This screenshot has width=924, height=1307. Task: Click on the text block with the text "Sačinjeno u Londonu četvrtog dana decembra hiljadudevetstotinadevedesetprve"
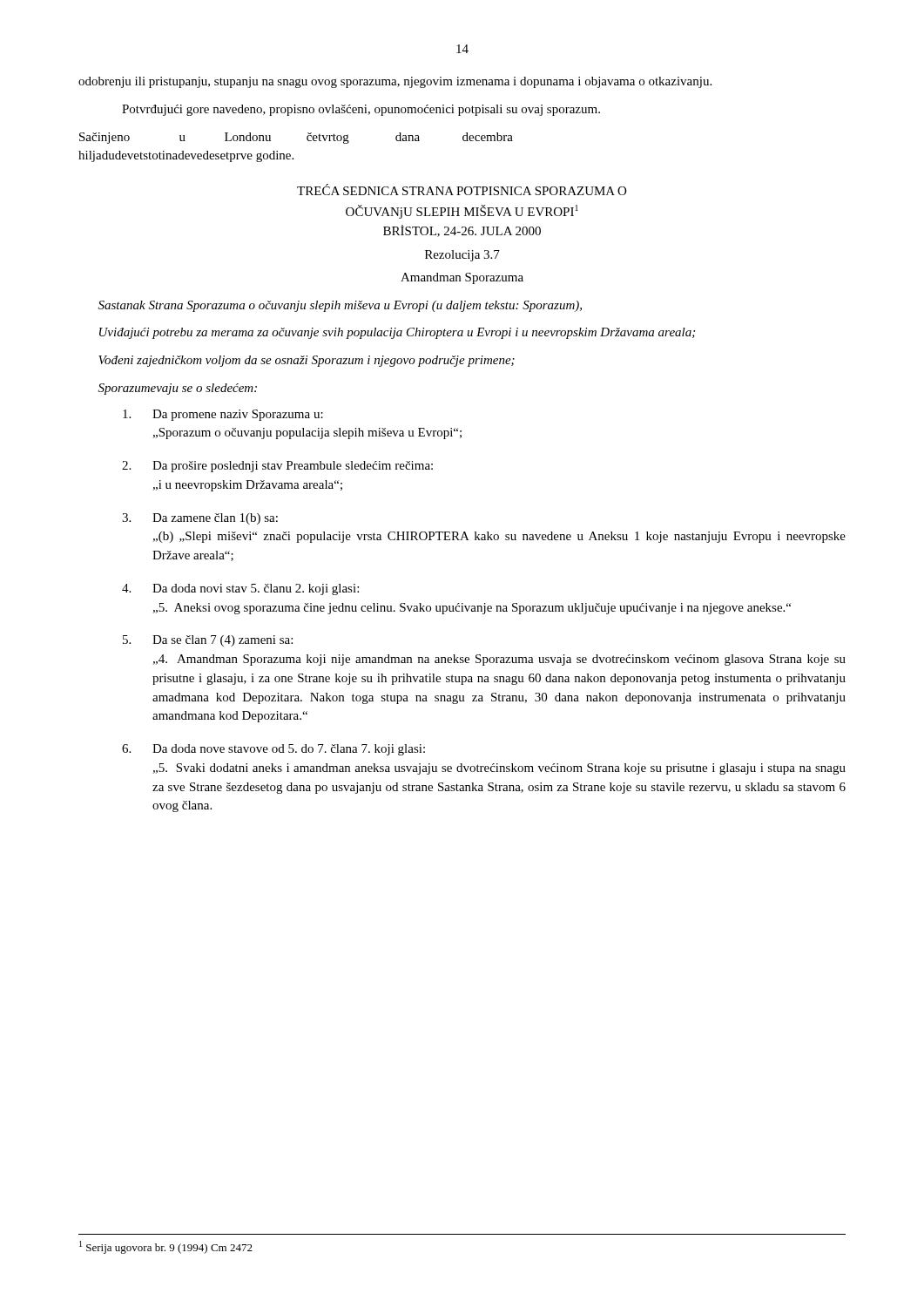tap(302, 145)
